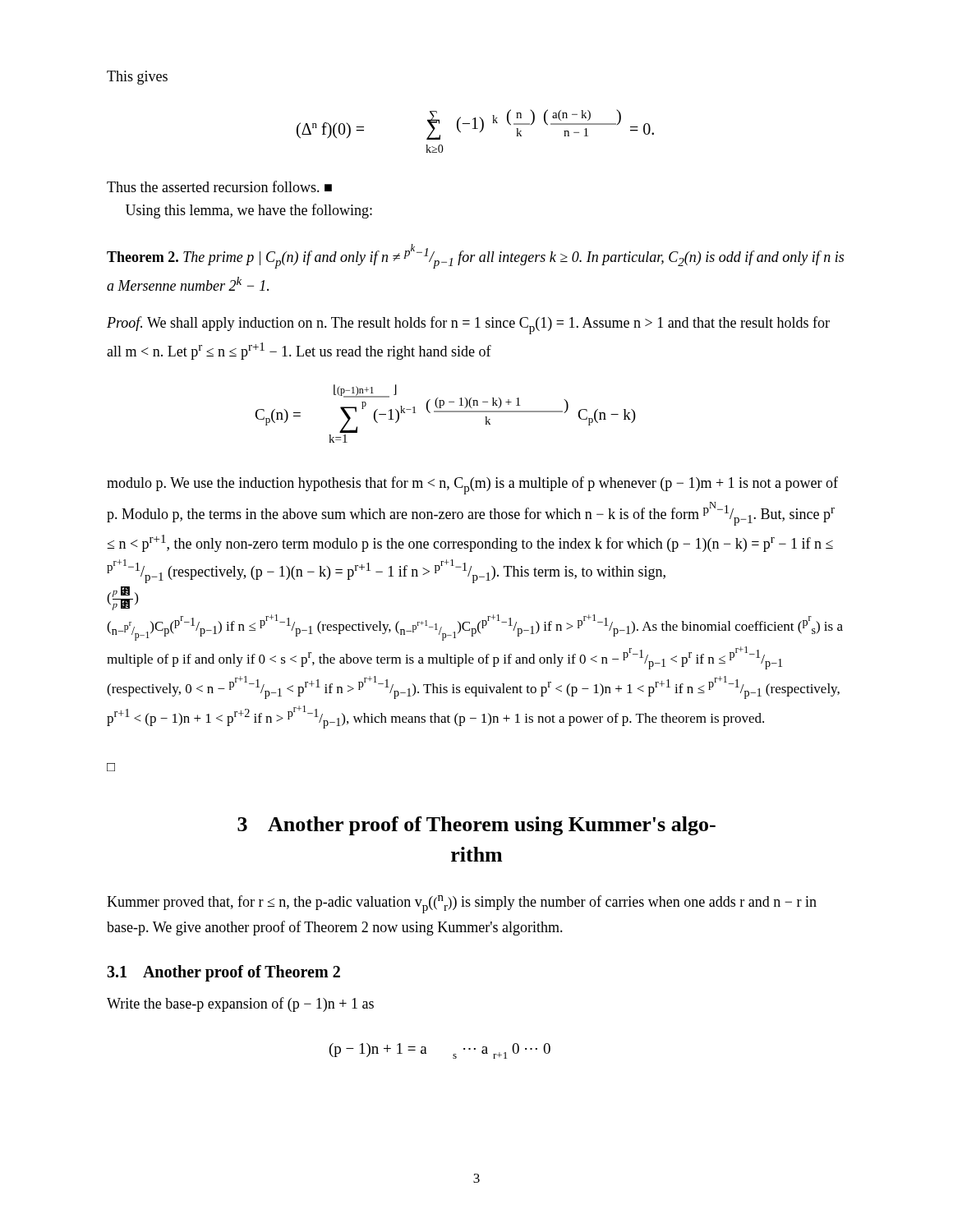Image resolution: width=953 pixels, height=1232 pixels.
Task: Click on the formula that reads "Cp(n) = ⌊(p−1)n+1 p"
Action: [476, 416]
